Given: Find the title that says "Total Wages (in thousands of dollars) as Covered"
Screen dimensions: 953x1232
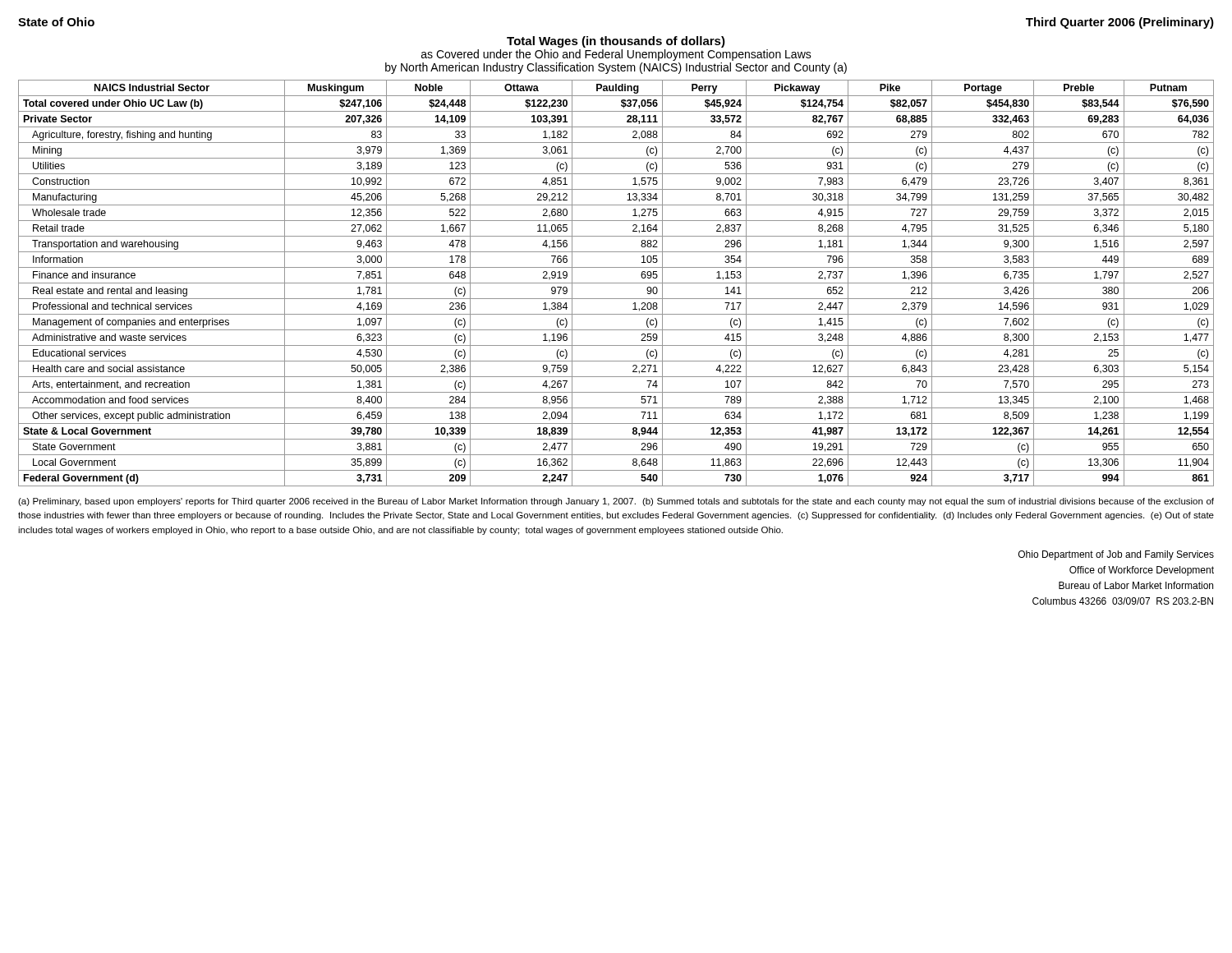Looking at the screenshot, I should click(616, 54).
